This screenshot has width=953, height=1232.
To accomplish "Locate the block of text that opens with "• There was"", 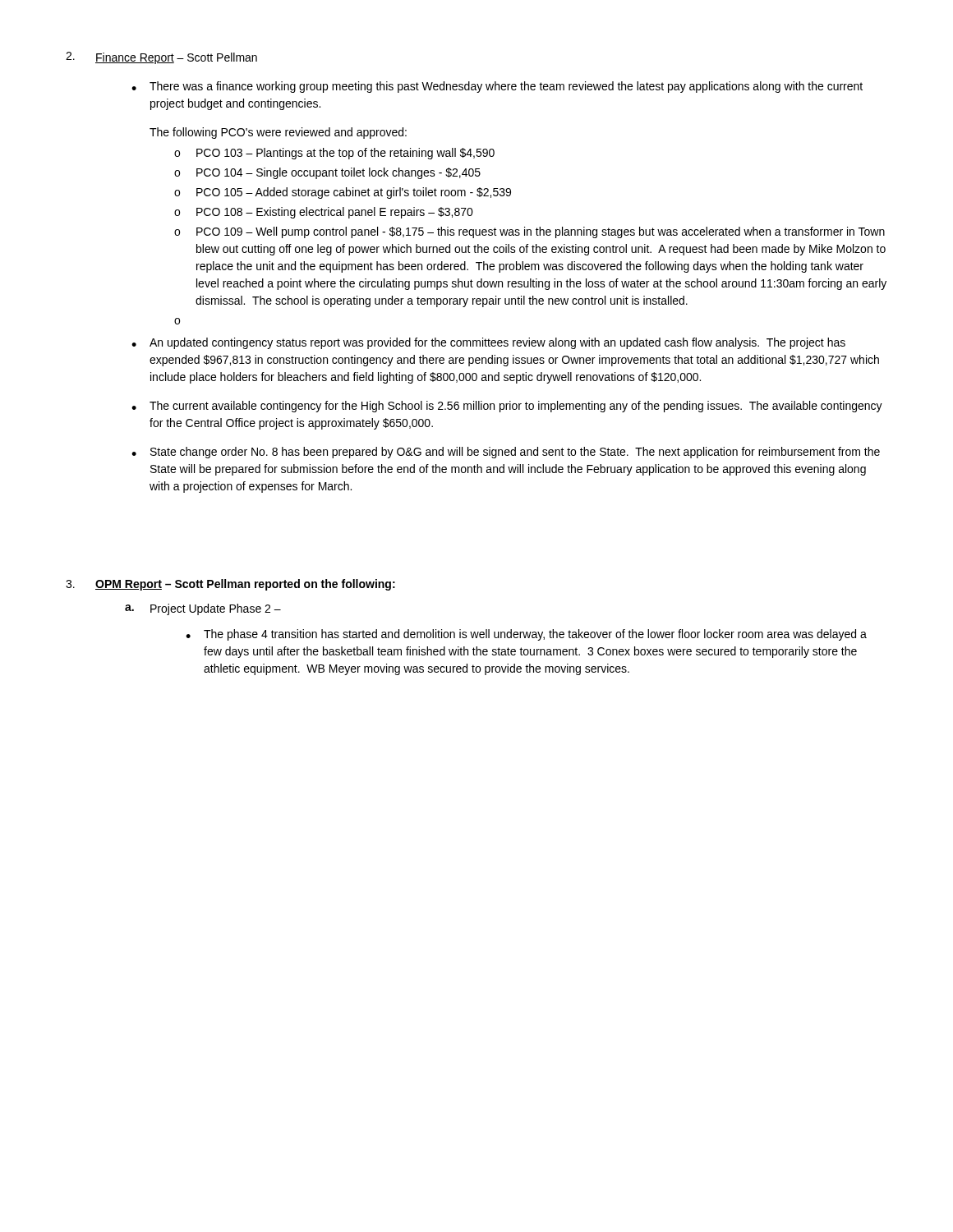I will tap(509, 95).
